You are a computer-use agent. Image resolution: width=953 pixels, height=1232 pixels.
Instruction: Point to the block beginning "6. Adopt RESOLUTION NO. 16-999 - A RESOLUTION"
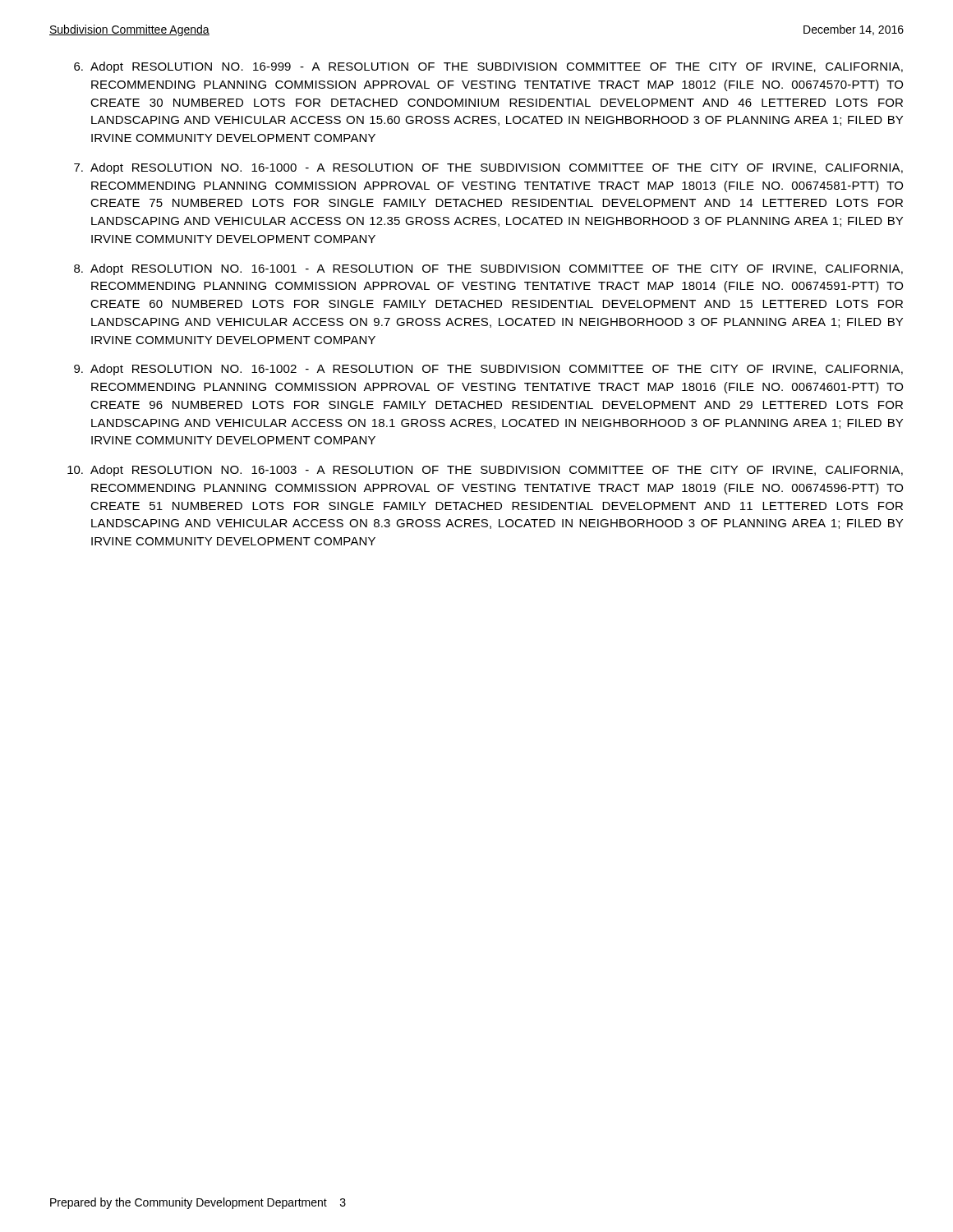[x=476, y=102]
